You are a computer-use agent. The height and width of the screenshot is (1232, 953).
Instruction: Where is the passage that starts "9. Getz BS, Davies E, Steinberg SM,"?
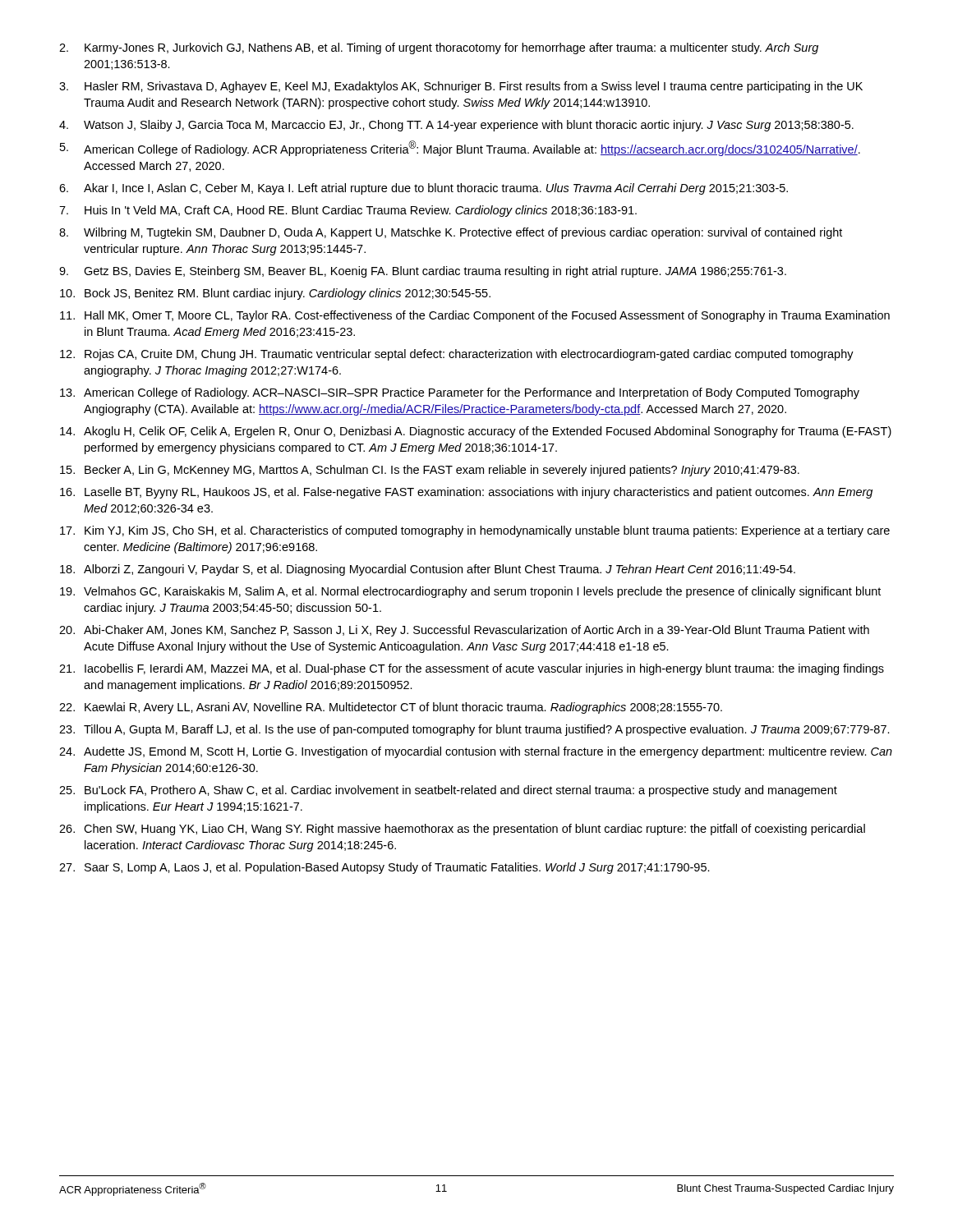click(x=476, y=271)
